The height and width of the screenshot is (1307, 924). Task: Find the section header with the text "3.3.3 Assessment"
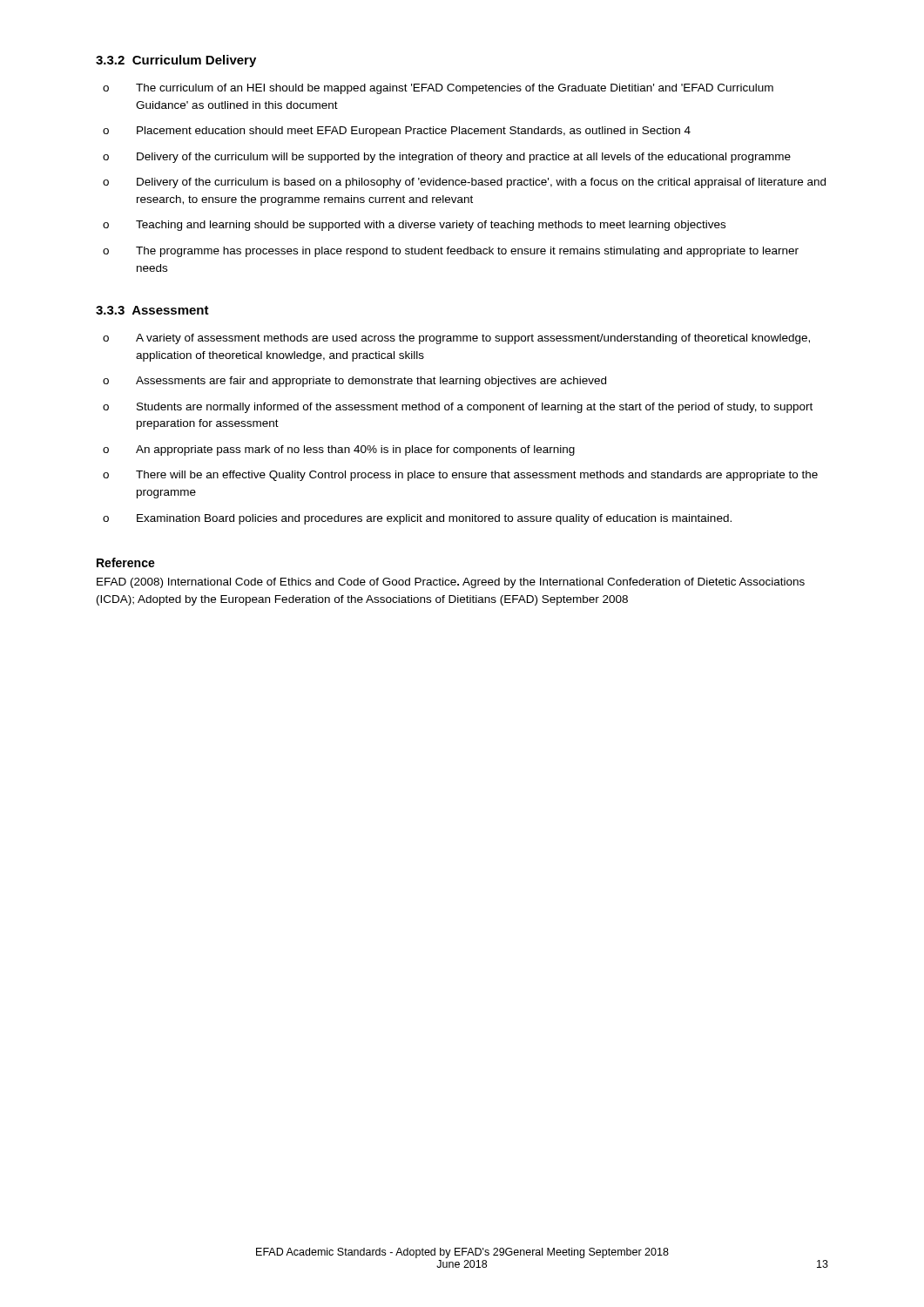[152, 310]
